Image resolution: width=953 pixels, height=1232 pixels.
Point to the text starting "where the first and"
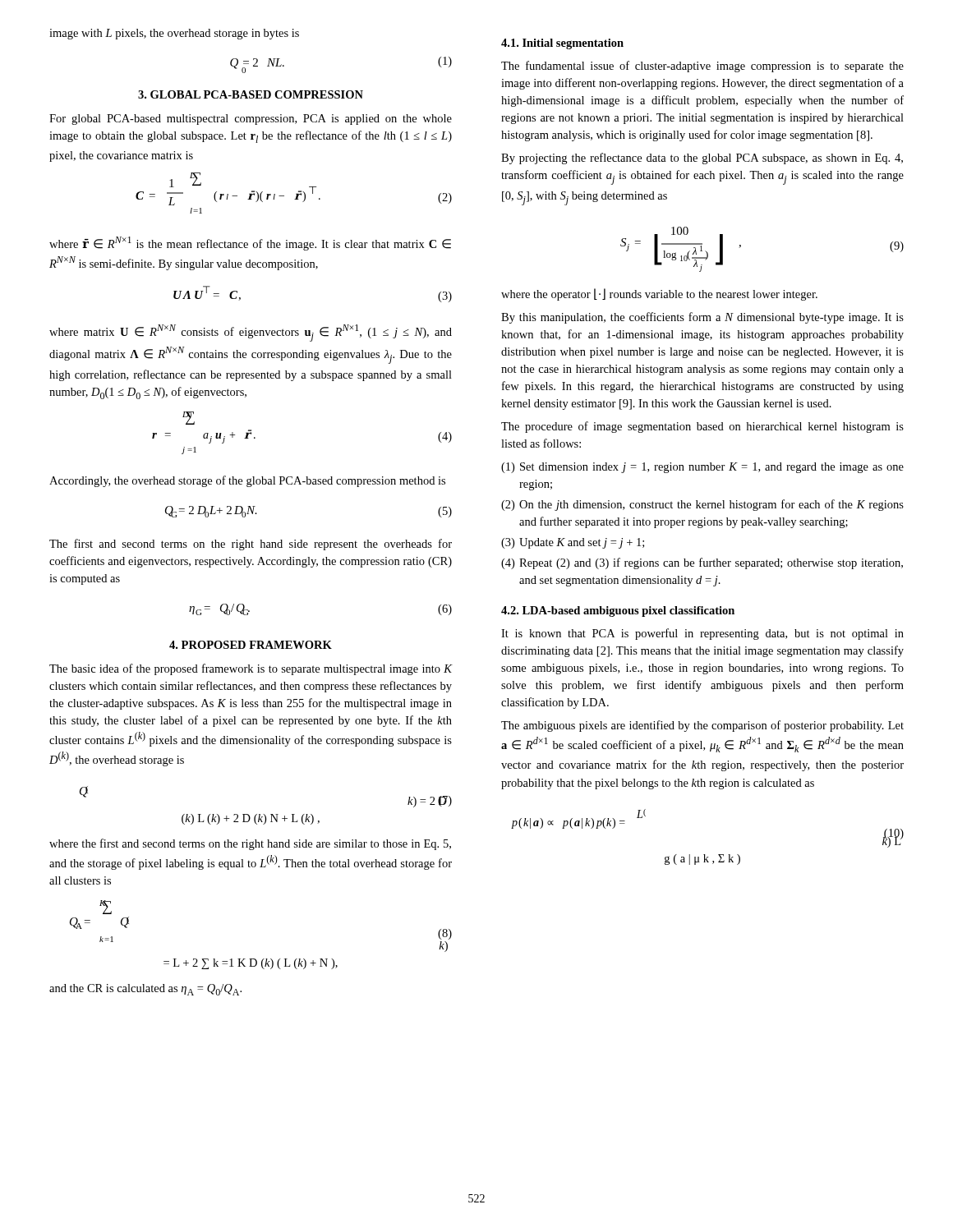click(251, 862)
